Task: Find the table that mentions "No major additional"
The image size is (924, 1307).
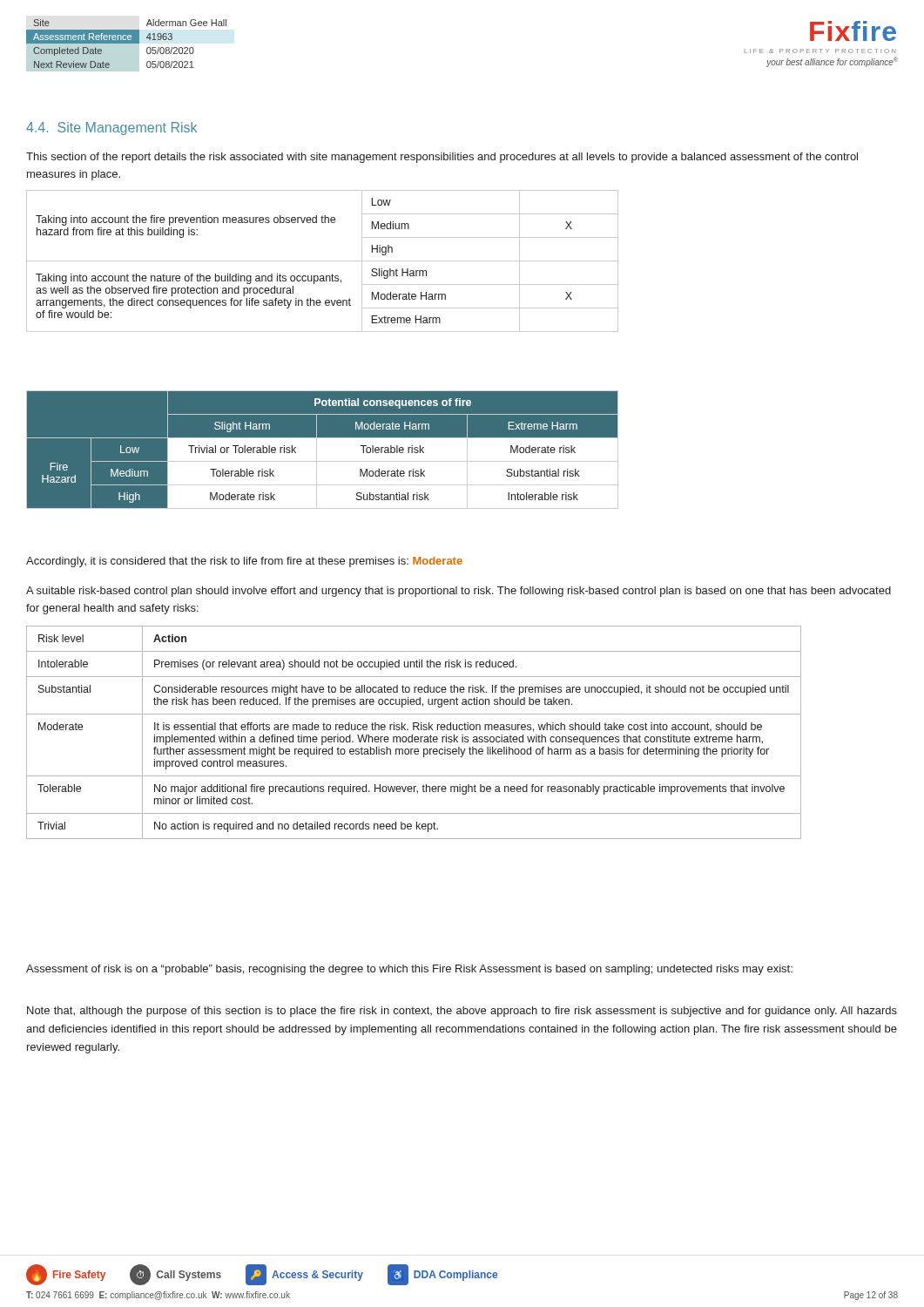Action: click(x=414, y=738)
